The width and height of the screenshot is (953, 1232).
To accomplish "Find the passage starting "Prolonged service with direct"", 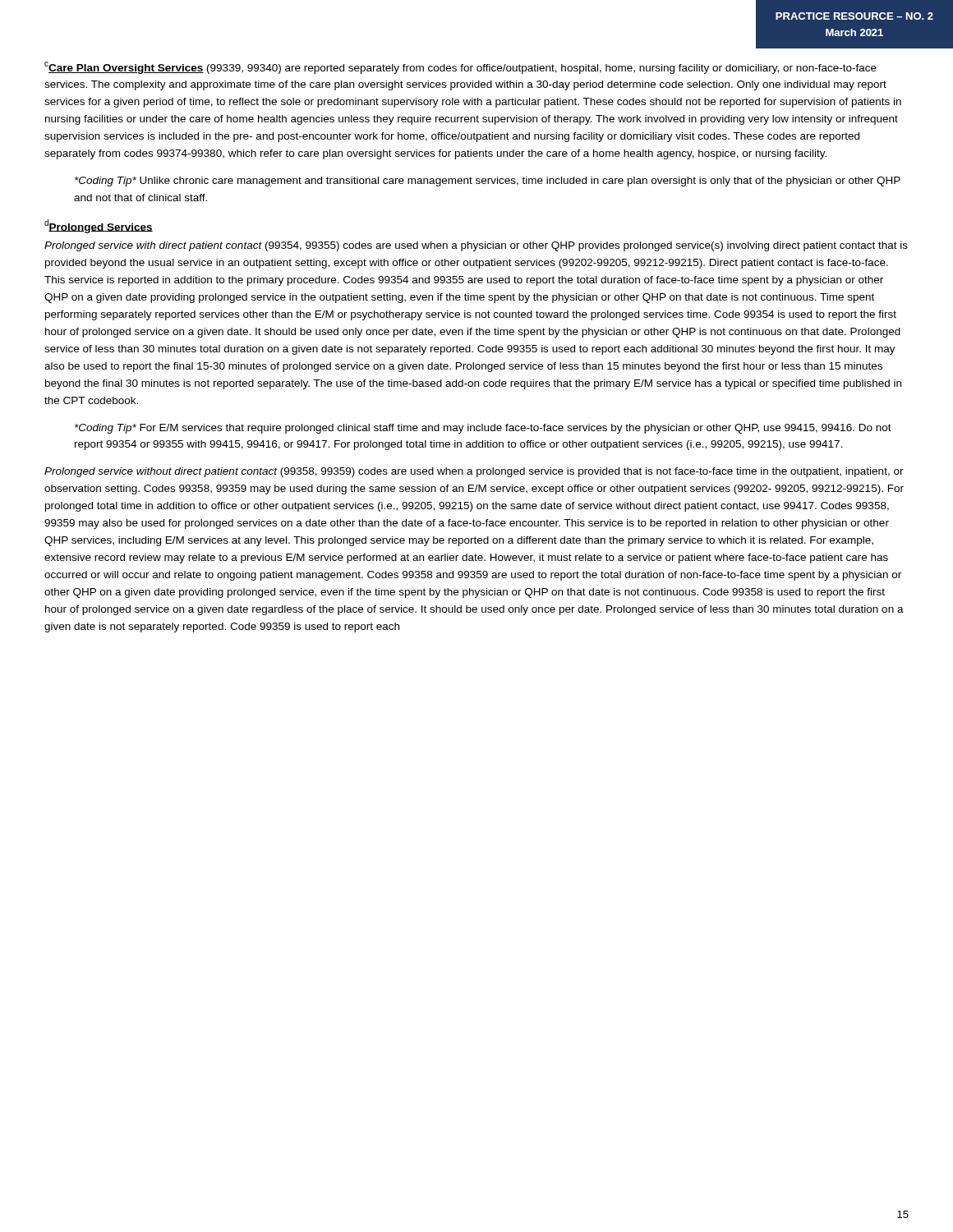I will click(476, 323).
